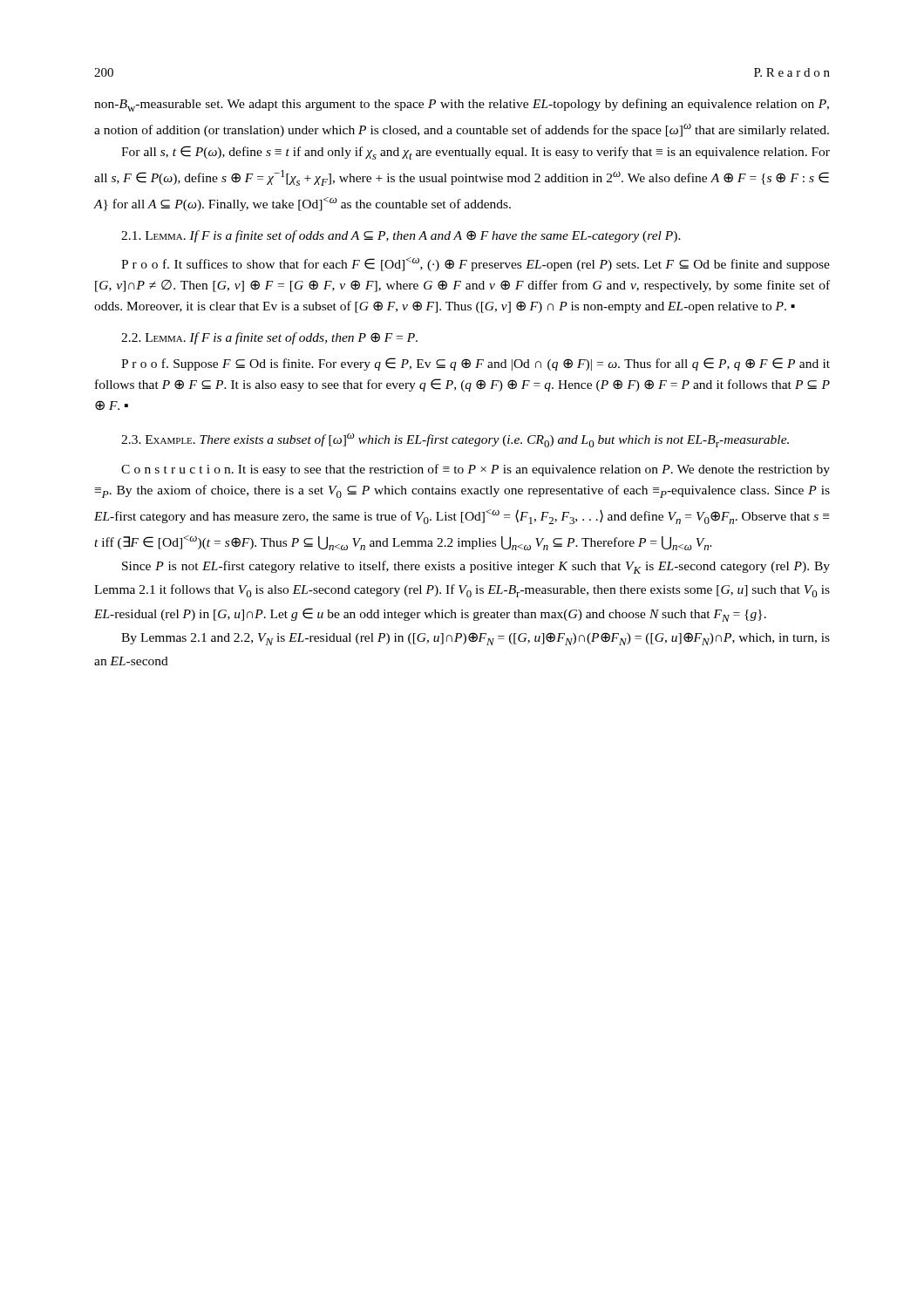Select the block starting "C o n s t r"
This screenshot has width=924, height=1308.
point(462,507)
